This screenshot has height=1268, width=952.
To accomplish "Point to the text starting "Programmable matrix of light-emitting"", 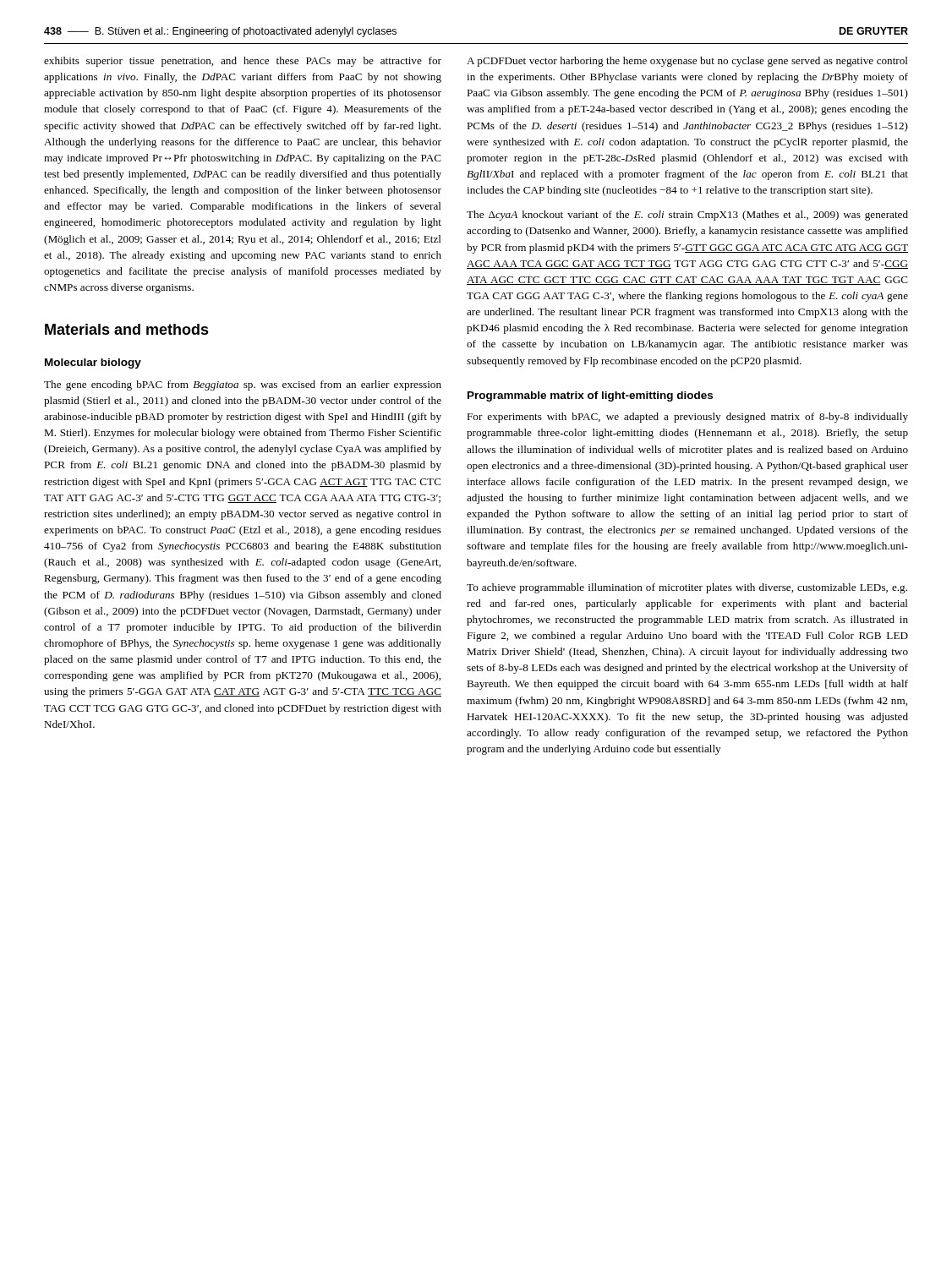I will click(590, 395).
